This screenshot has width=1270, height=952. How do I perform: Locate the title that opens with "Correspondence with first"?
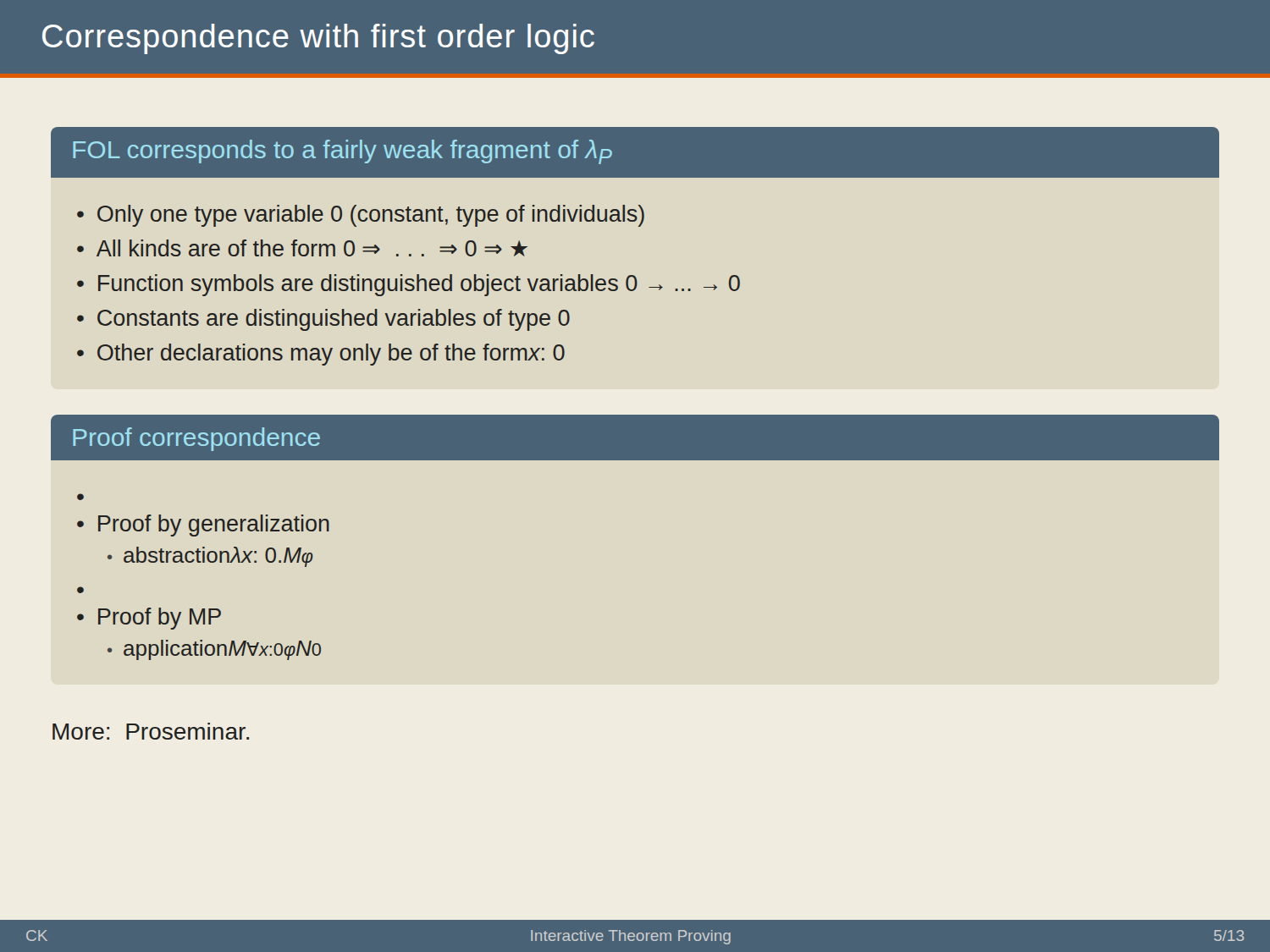pos(318,36)
